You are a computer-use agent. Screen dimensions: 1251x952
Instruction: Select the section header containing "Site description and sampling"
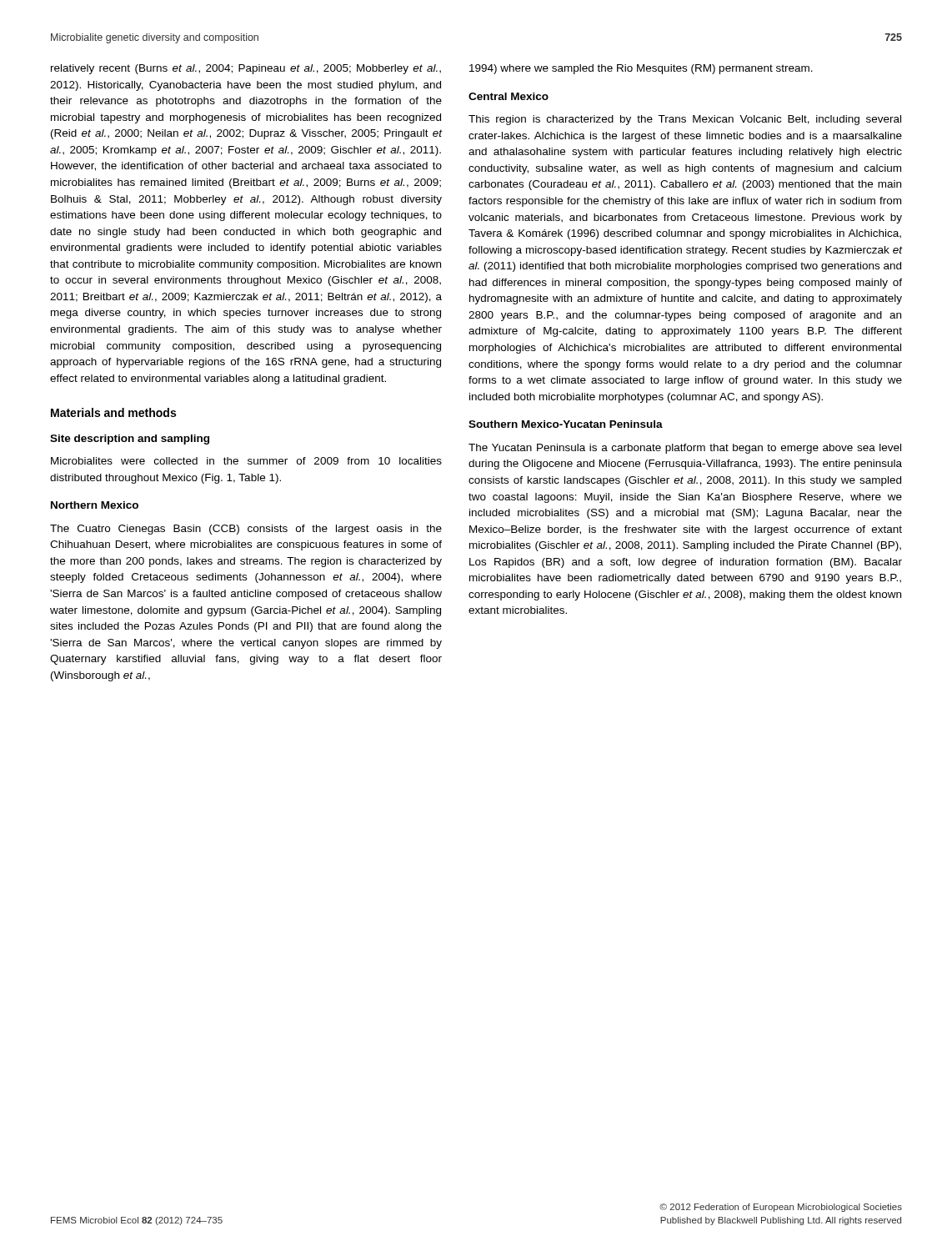pyautogui.click(x=130, y=438)
